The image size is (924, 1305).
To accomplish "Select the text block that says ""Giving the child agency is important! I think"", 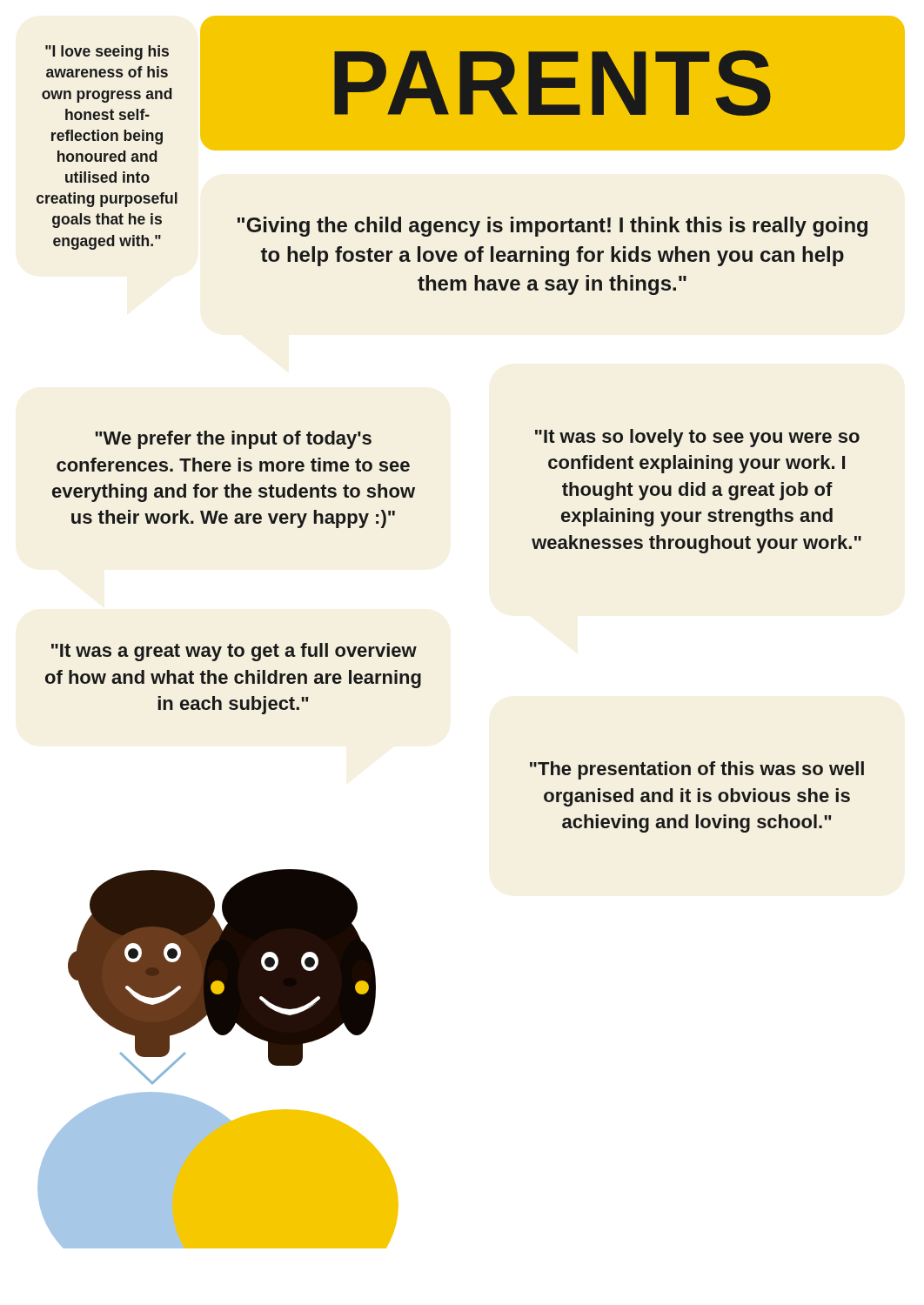I will (552, 273).
